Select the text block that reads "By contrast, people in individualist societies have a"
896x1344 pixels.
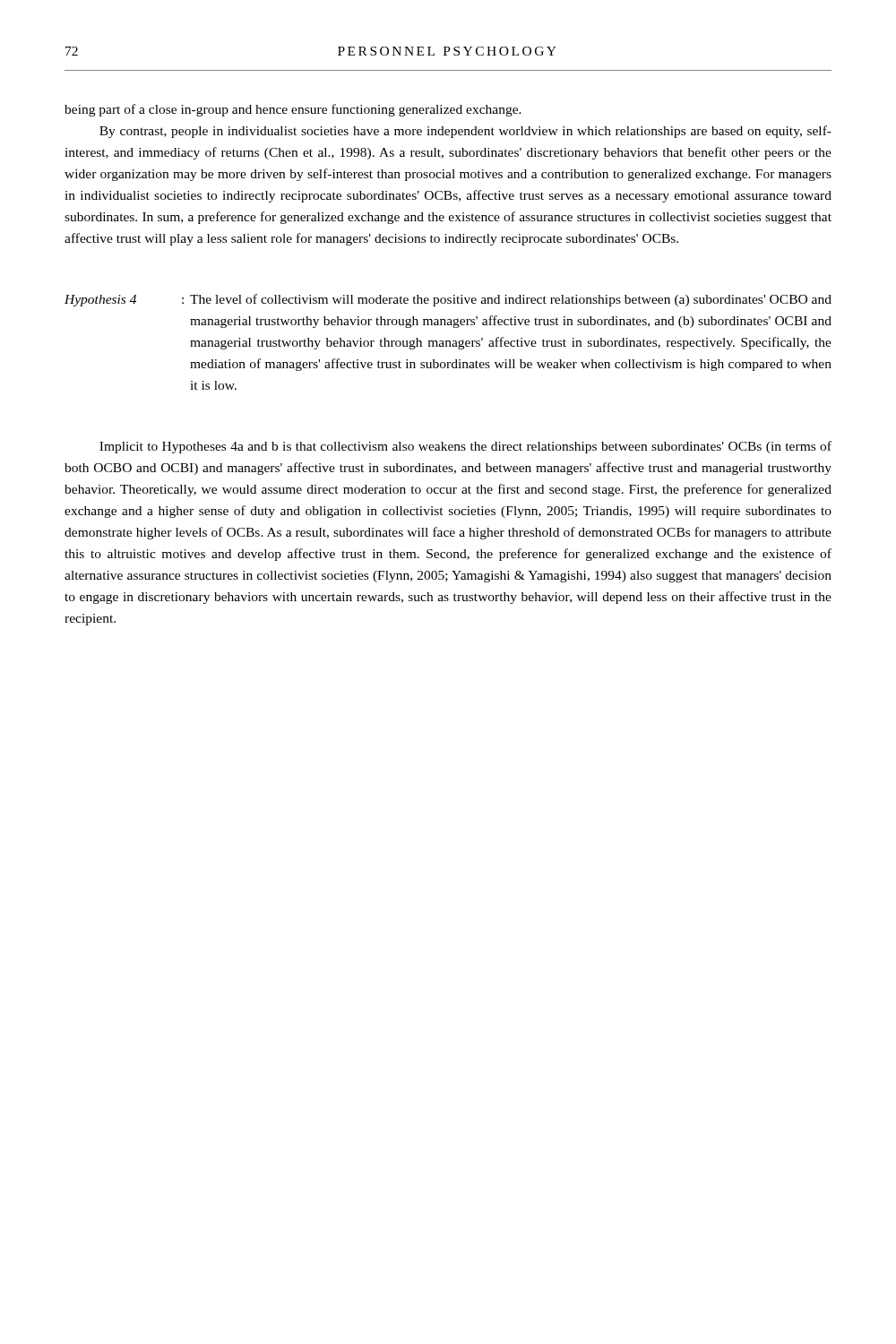(448, 184)
